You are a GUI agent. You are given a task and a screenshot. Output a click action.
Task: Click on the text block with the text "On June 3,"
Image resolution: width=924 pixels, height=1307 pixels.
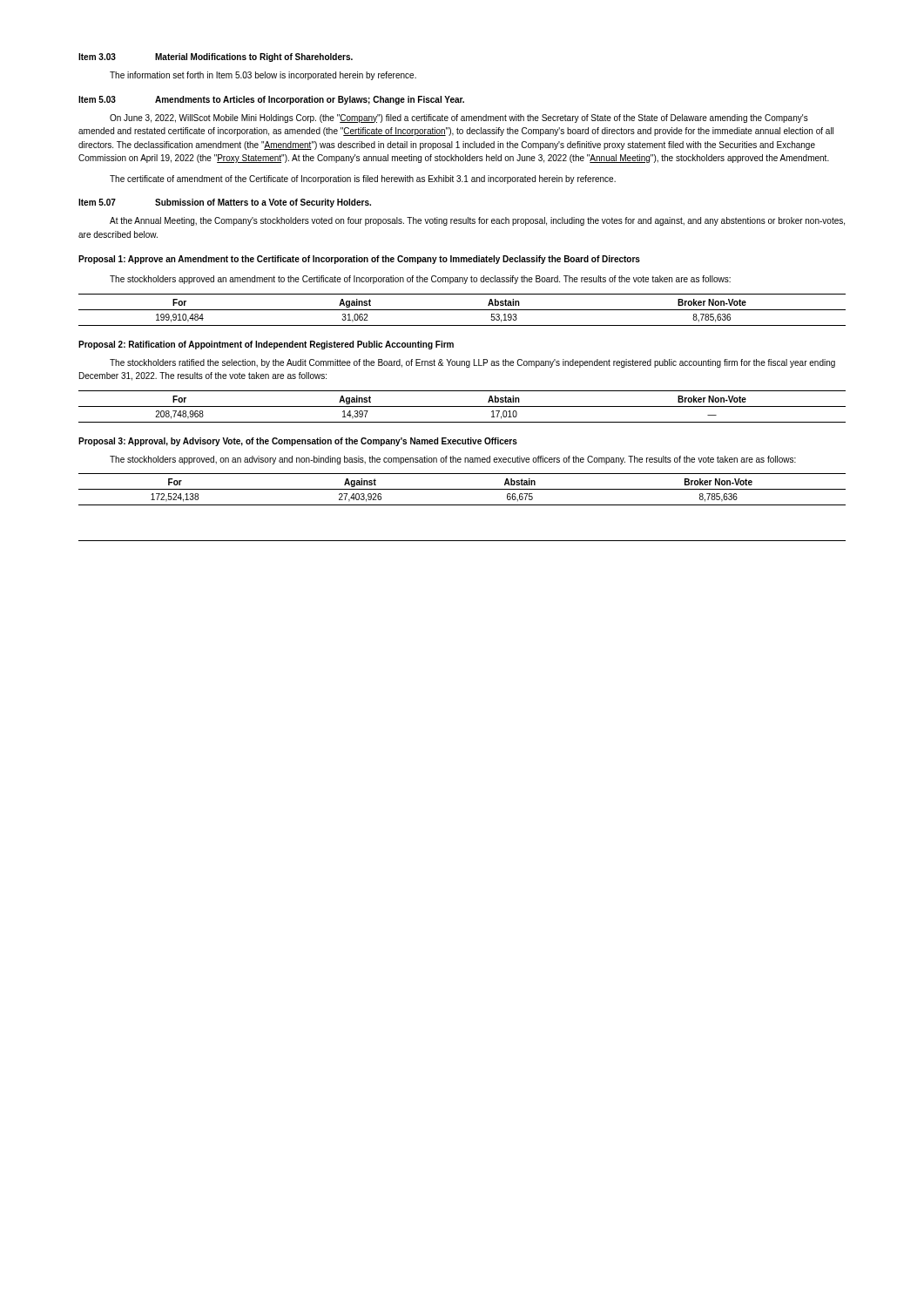pos(456,138)
